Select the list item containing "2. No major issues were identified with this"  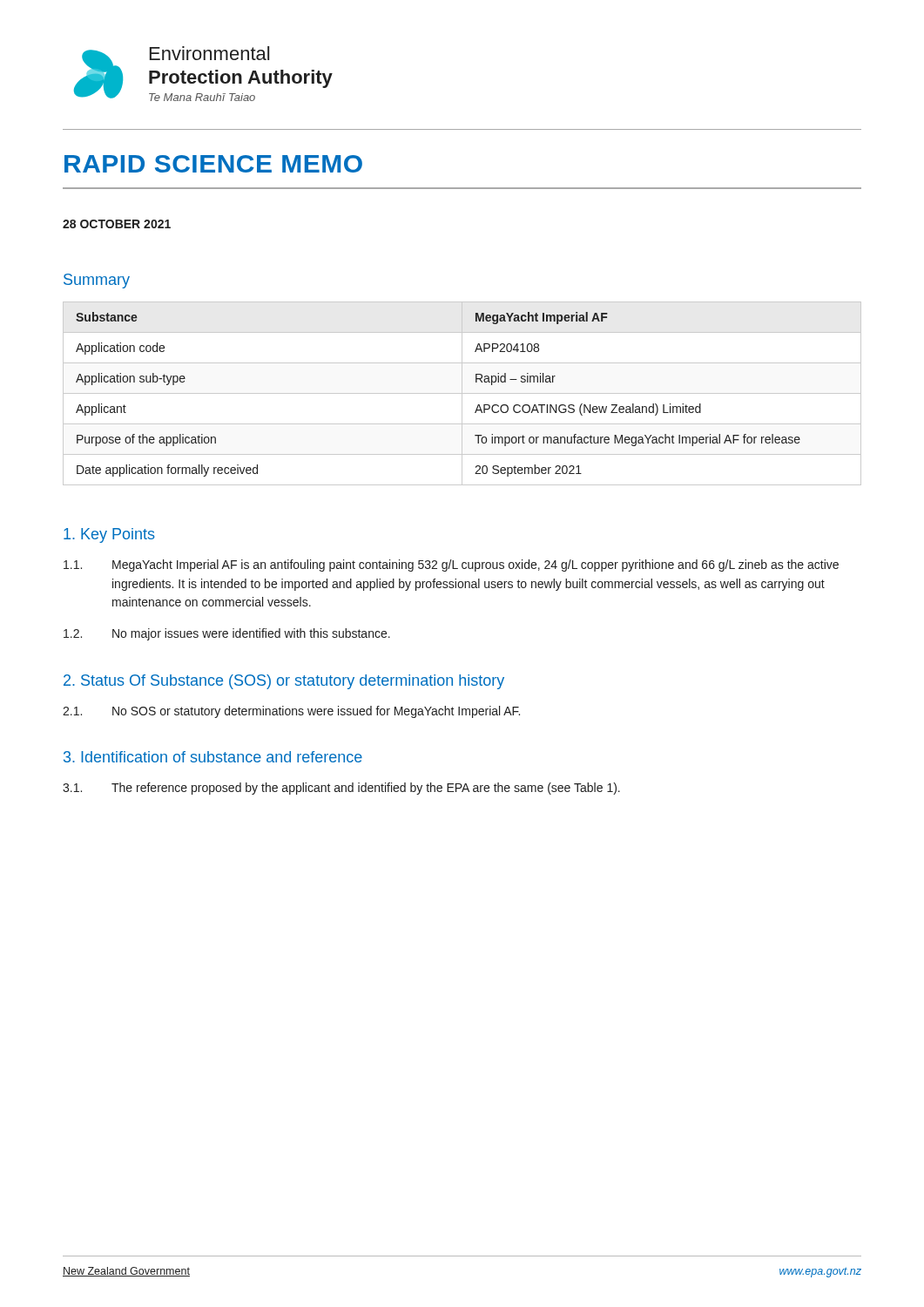[227, 634]
